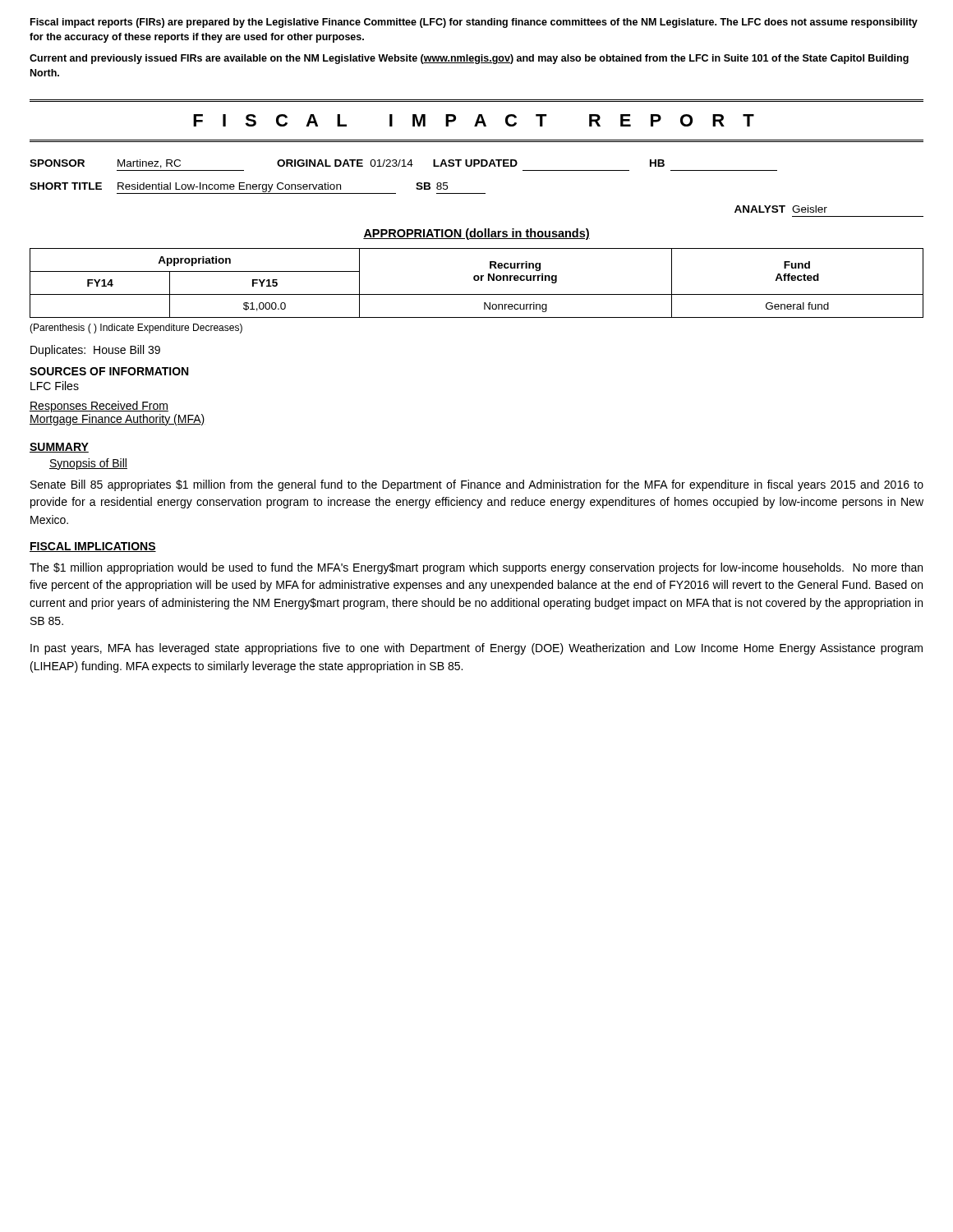
Task: Find the text block with the text "SPONSOR Martinez, RC"
Action: [403, 163]
